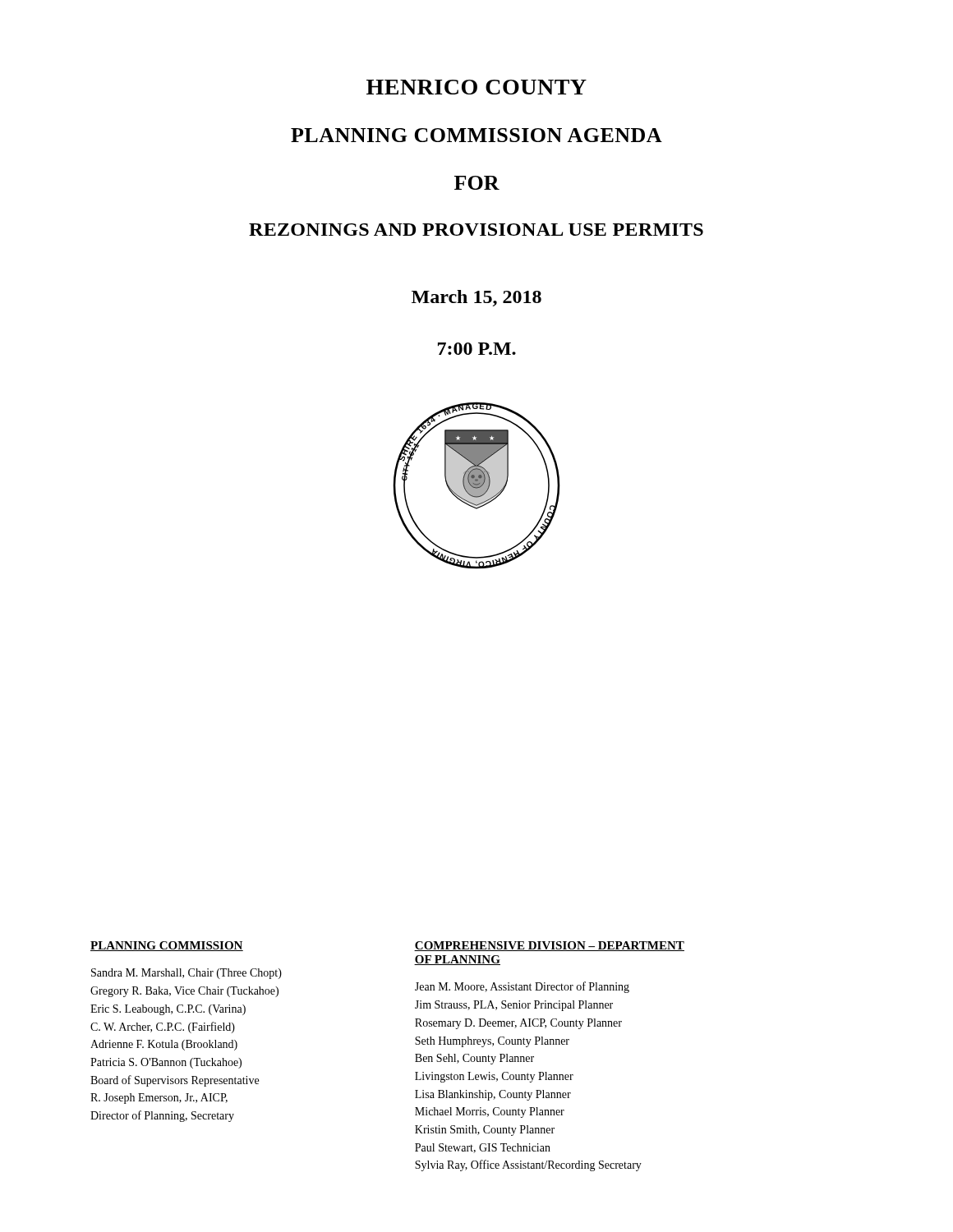This screenshot has height=1232, width=953.
Task: Point to the block beginning "Sandra M. Marshall, Chair (Three Chopt) Gregory R."
Action: click(244, 1045)
